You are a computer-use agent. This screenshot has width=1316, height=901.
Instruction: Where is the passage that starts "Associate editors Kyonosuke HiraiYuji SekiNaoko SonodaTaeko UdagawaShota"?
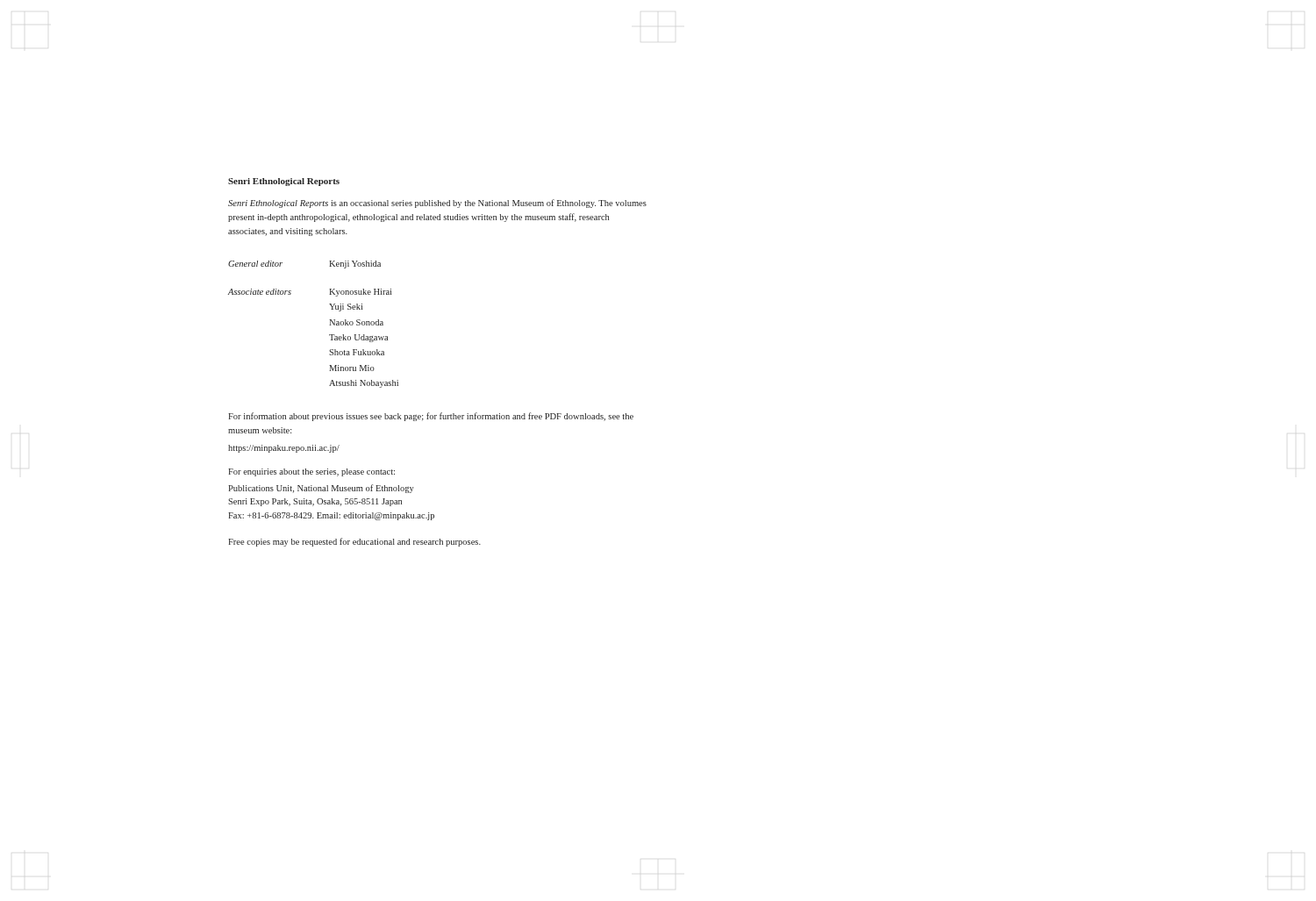(x=257, y=293)
